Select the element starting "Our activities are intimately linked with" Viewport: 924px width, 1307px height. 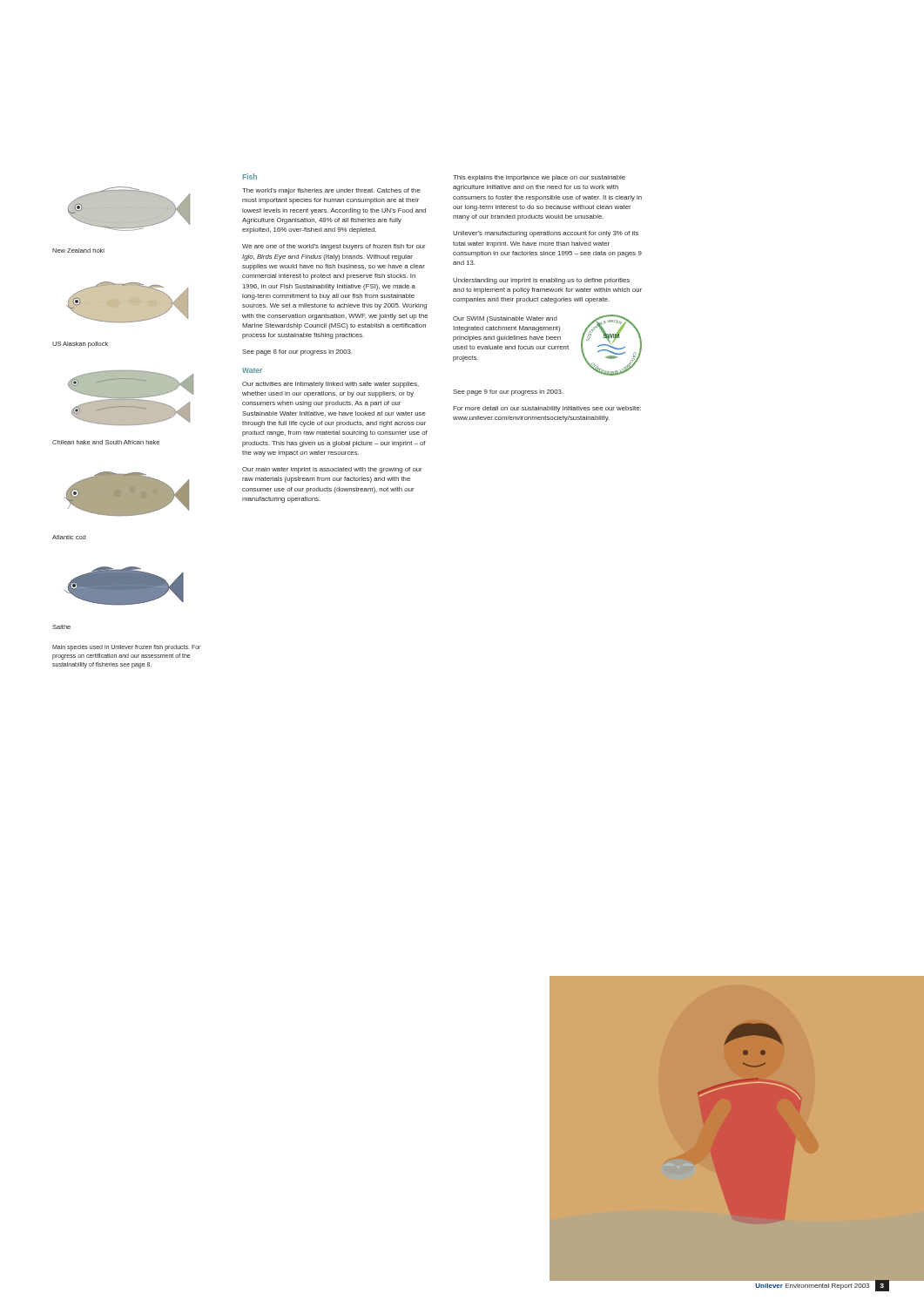point(337,441)
